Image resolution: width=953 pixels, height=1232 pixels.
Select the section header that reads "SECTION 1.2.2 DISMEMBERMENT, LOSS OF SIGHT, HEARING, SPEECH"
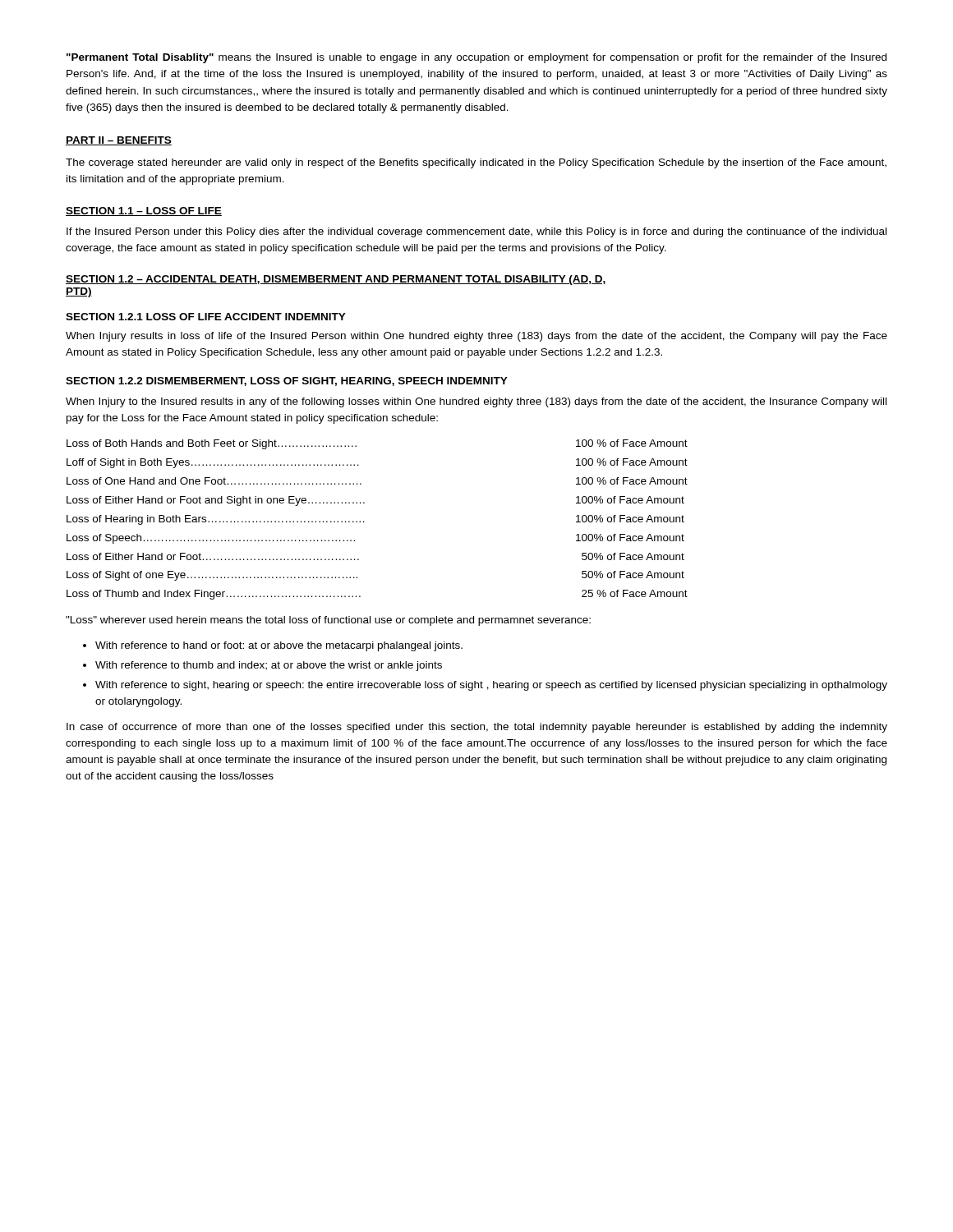[287, 380]
